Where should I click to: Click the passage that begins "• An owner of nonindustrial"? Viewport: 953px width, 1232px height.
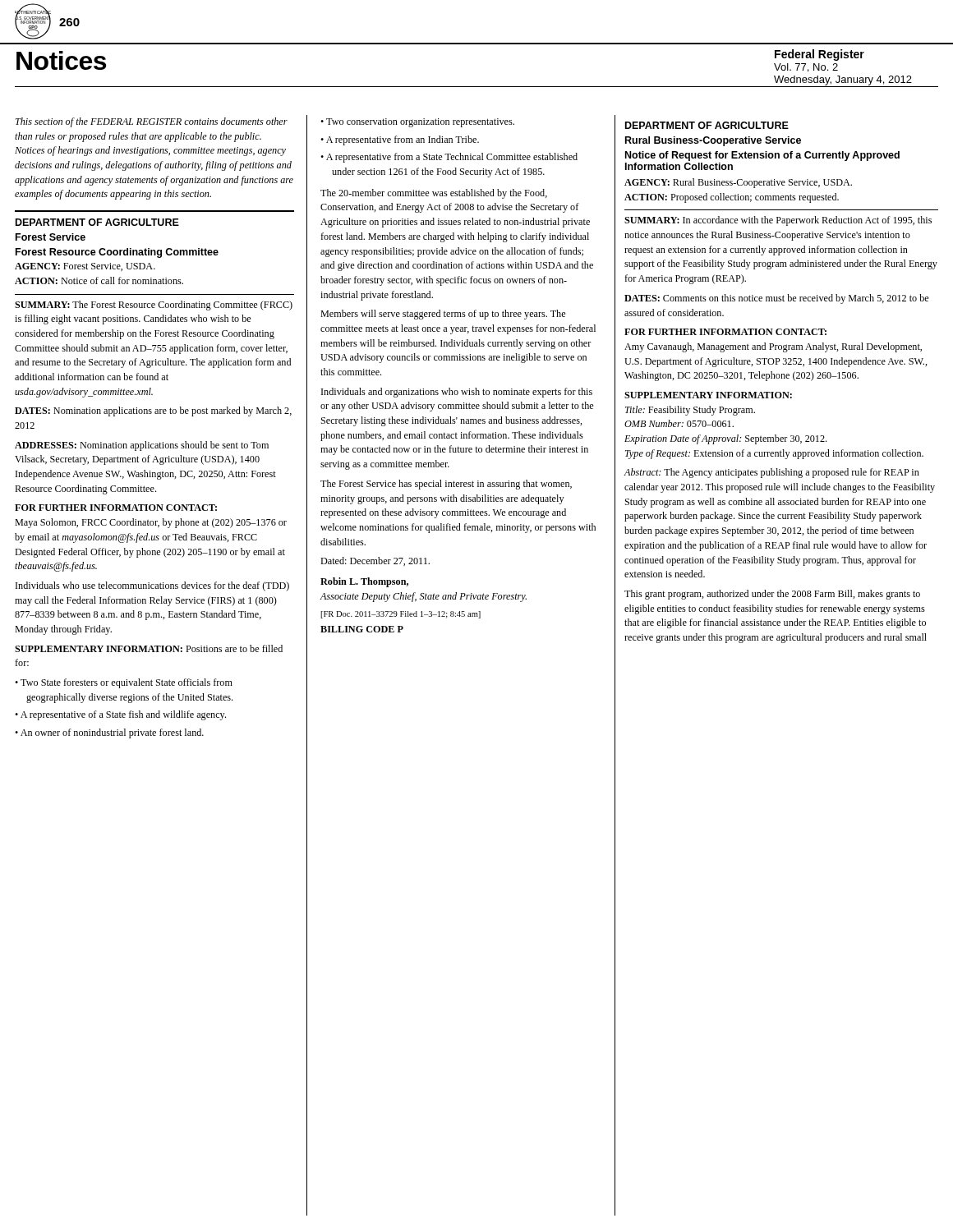pyautogui.click(x=109, y=733)
